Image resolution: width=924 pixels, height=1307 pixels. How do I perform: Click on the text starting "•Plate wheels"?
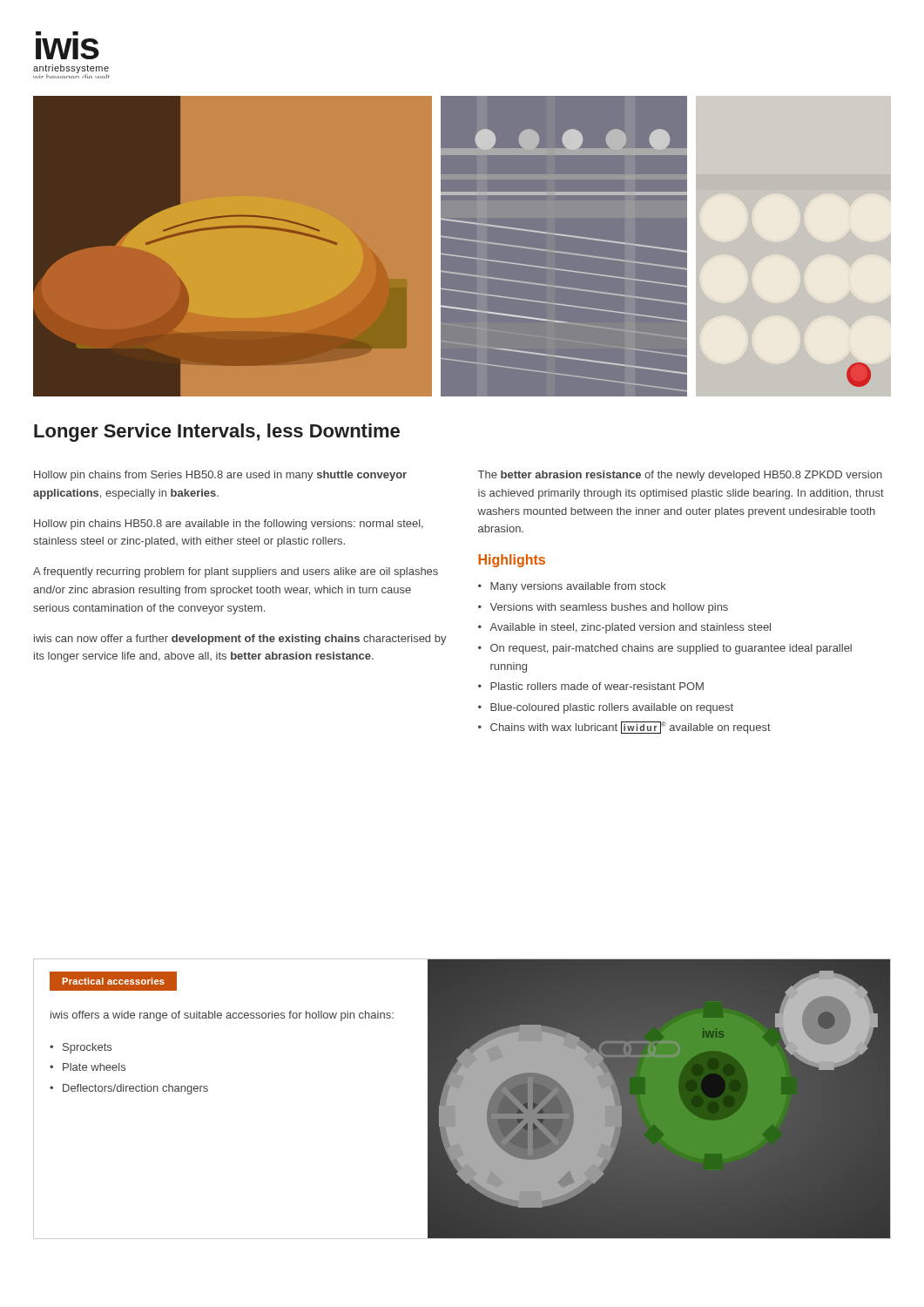[x=88, y=1067]
